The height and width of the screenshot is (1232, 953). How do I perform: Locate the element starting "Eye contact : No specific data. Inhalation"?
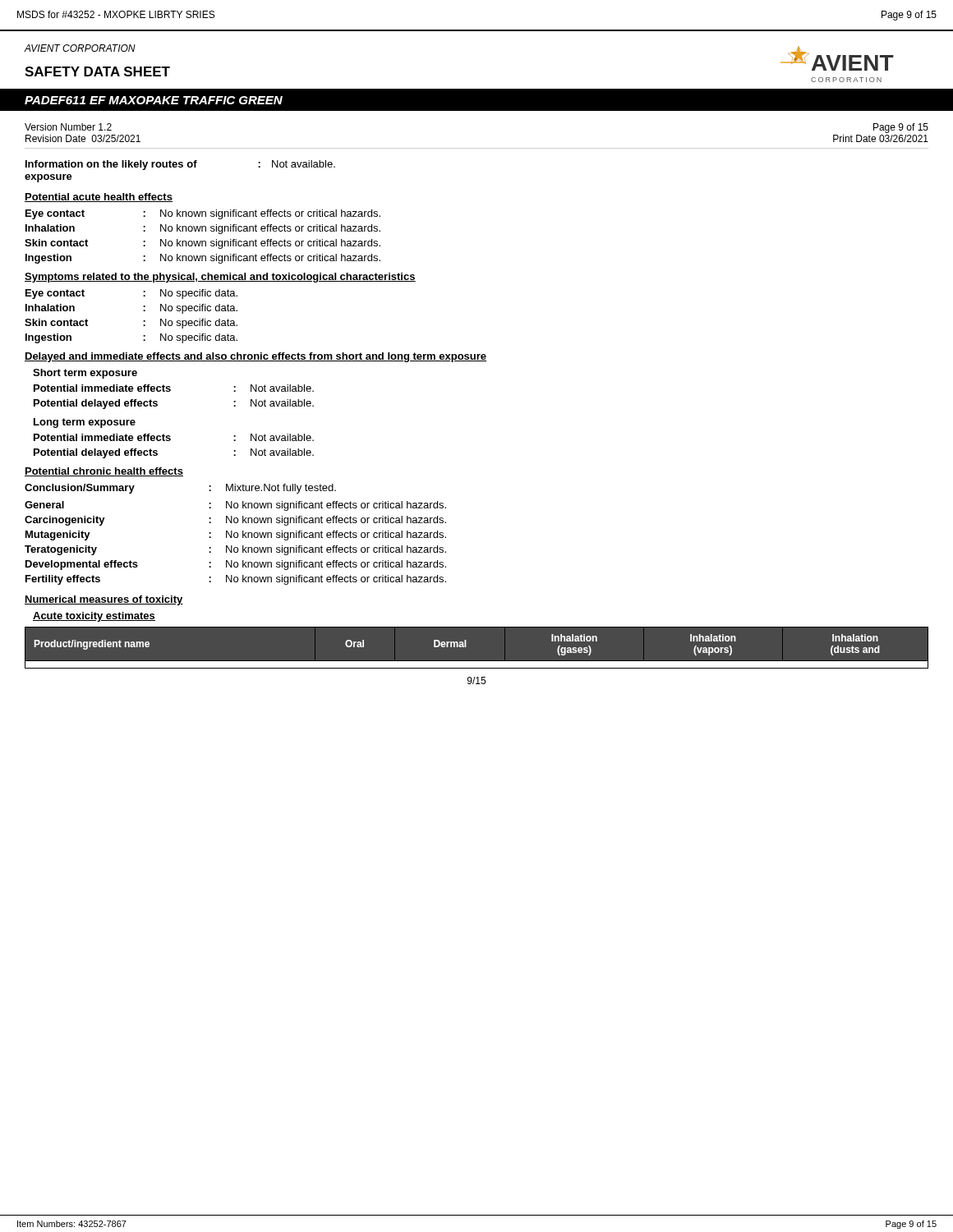tap(53, 294)
